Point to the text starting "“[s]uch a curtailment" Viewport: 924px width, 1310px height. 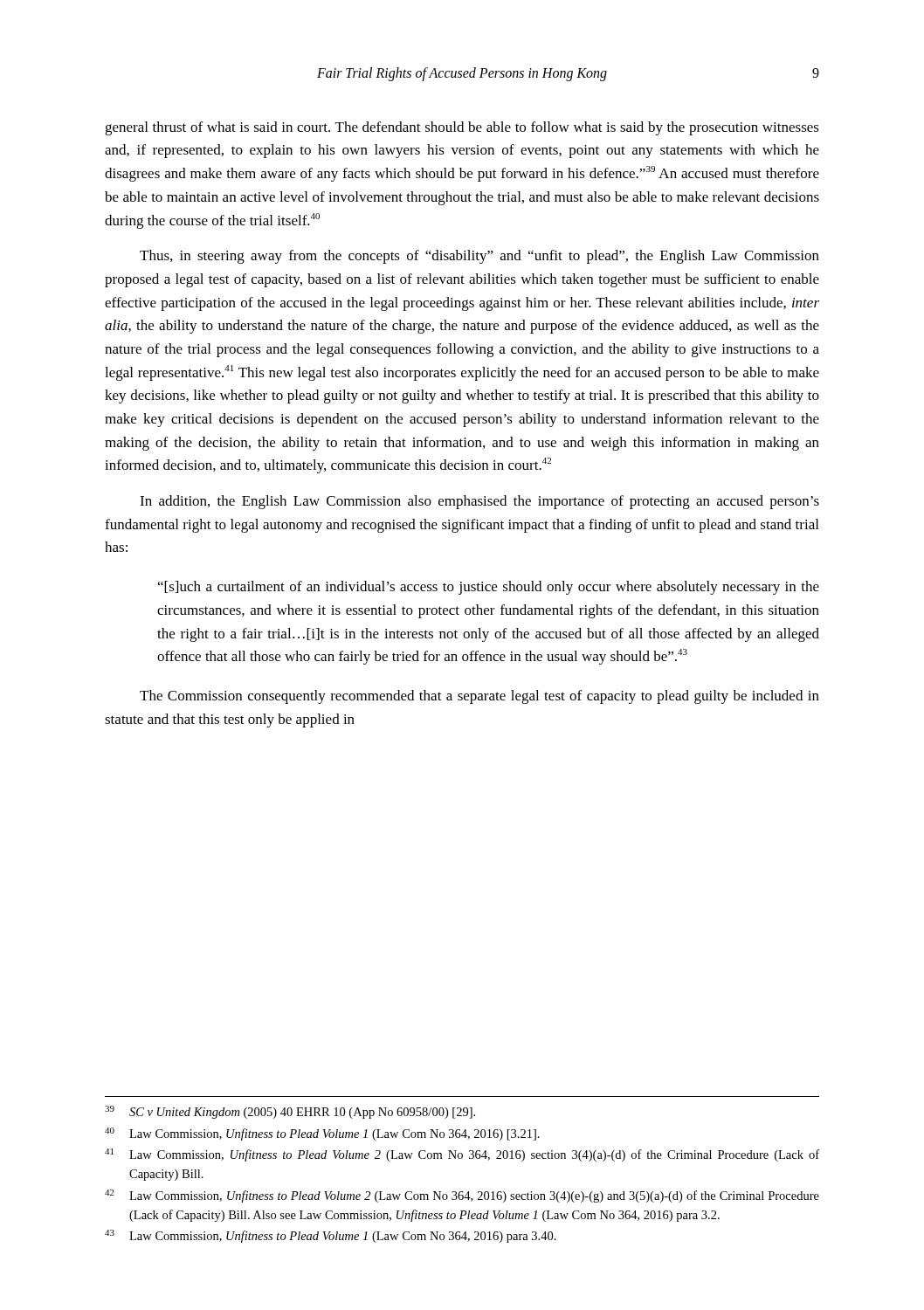click(488, 622)
